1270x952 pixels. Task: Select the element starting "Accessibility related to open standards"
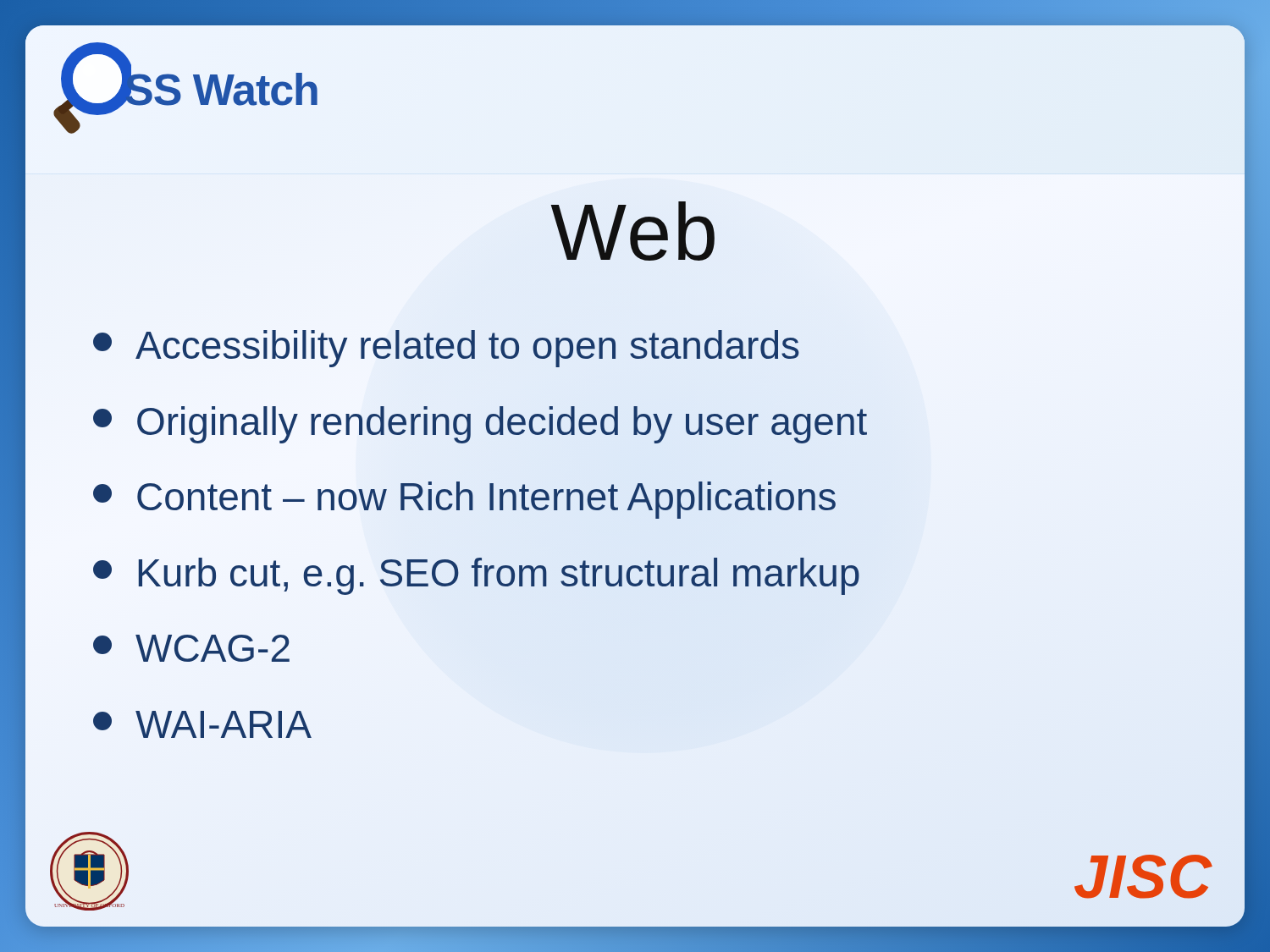point(447,346)
